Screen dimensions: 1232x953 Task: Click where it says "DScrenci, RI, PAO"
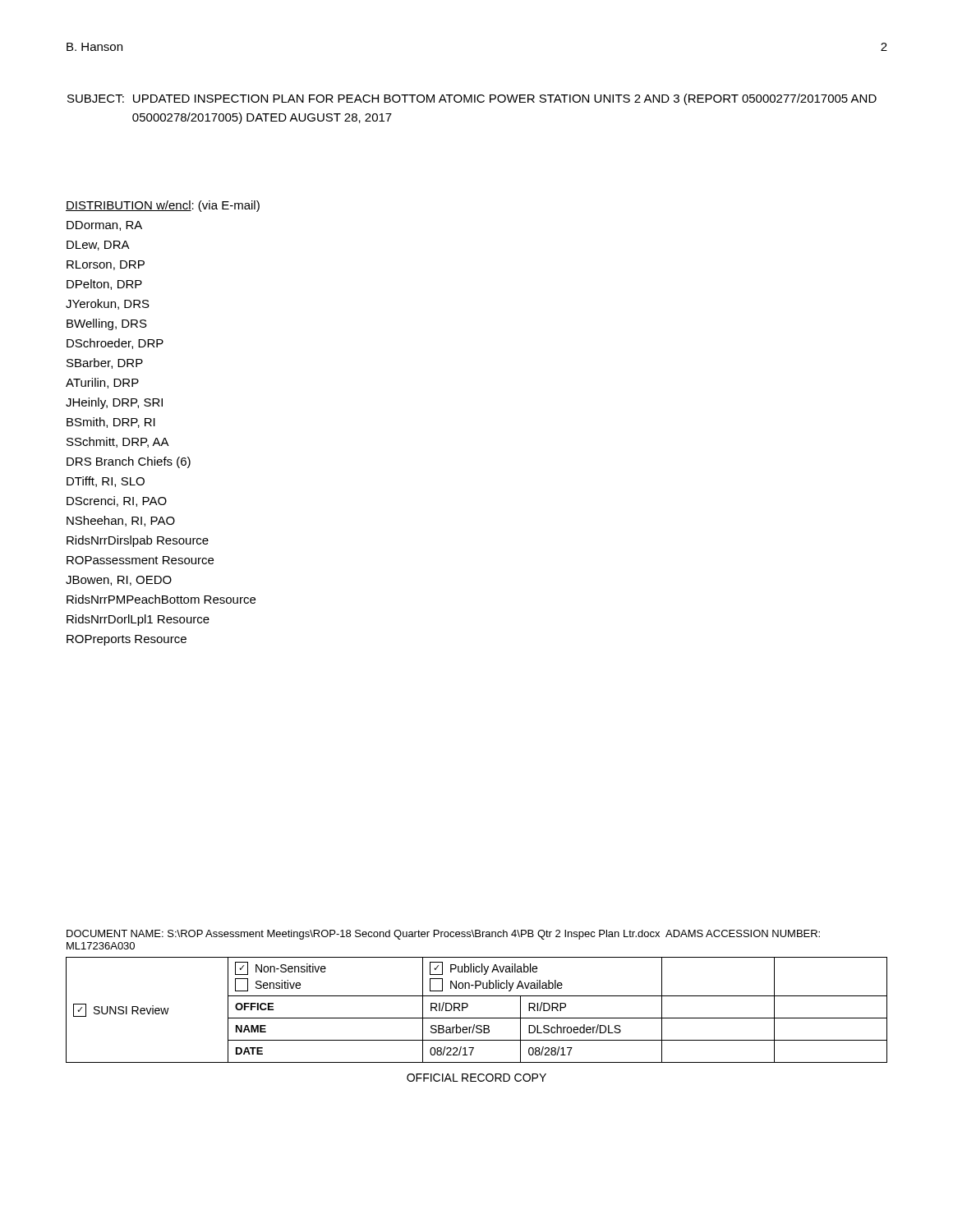[116, 501]
